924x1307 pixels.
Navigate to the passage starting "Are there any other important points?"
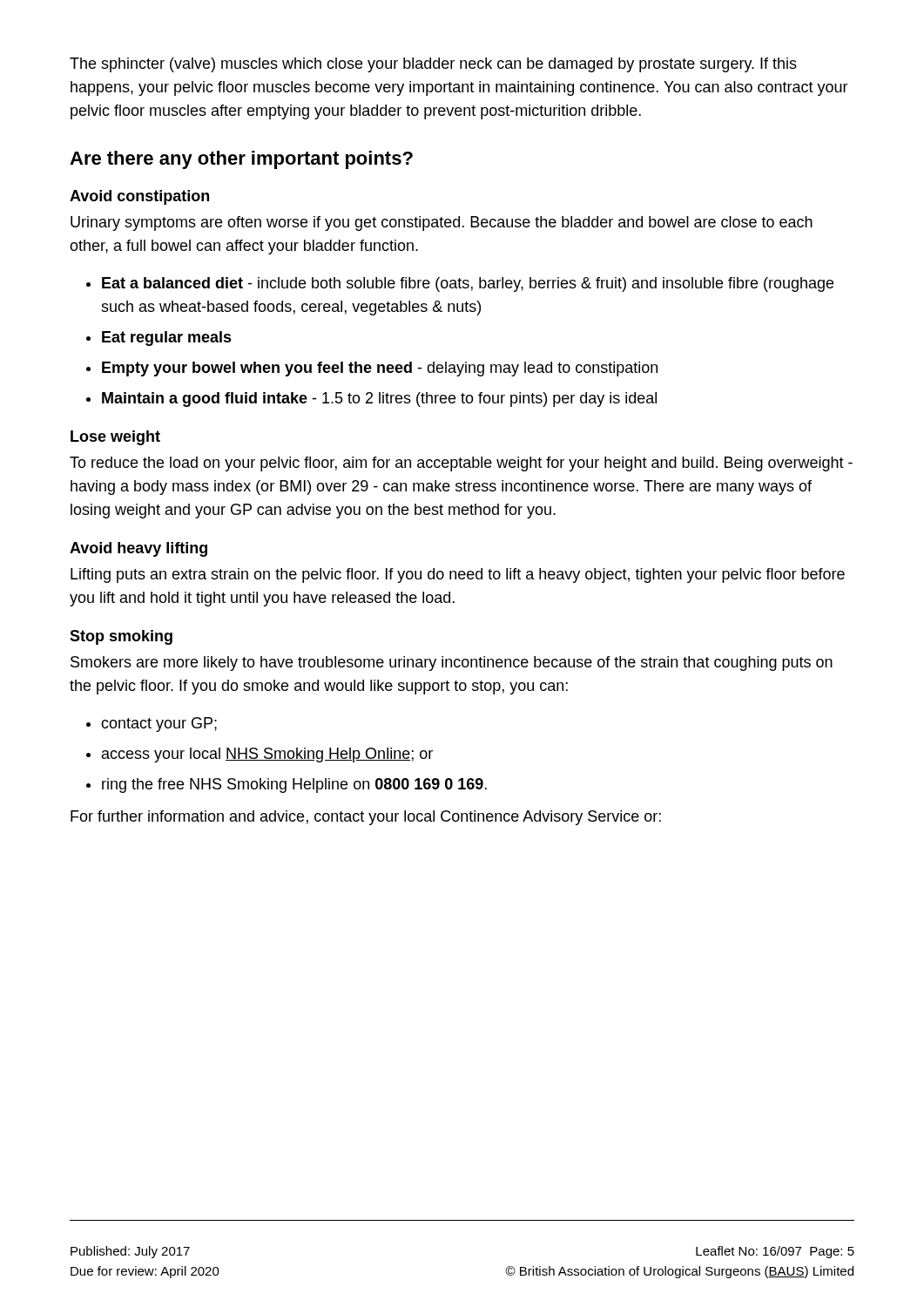[x=242, y=158]
